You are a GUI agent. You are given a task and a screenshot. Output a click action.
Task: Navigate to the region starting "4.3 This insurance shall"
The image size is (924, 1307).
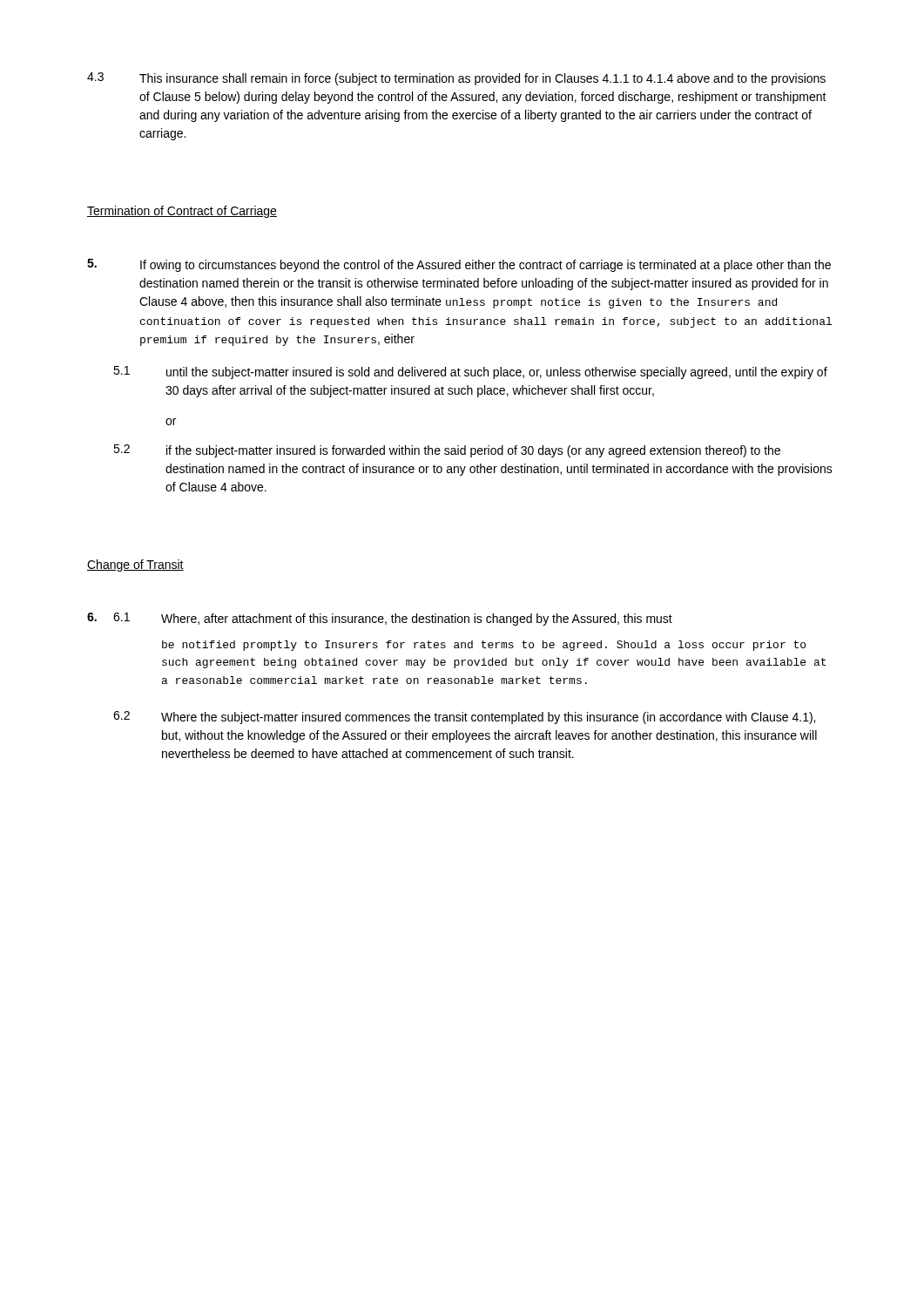[462, 106]
